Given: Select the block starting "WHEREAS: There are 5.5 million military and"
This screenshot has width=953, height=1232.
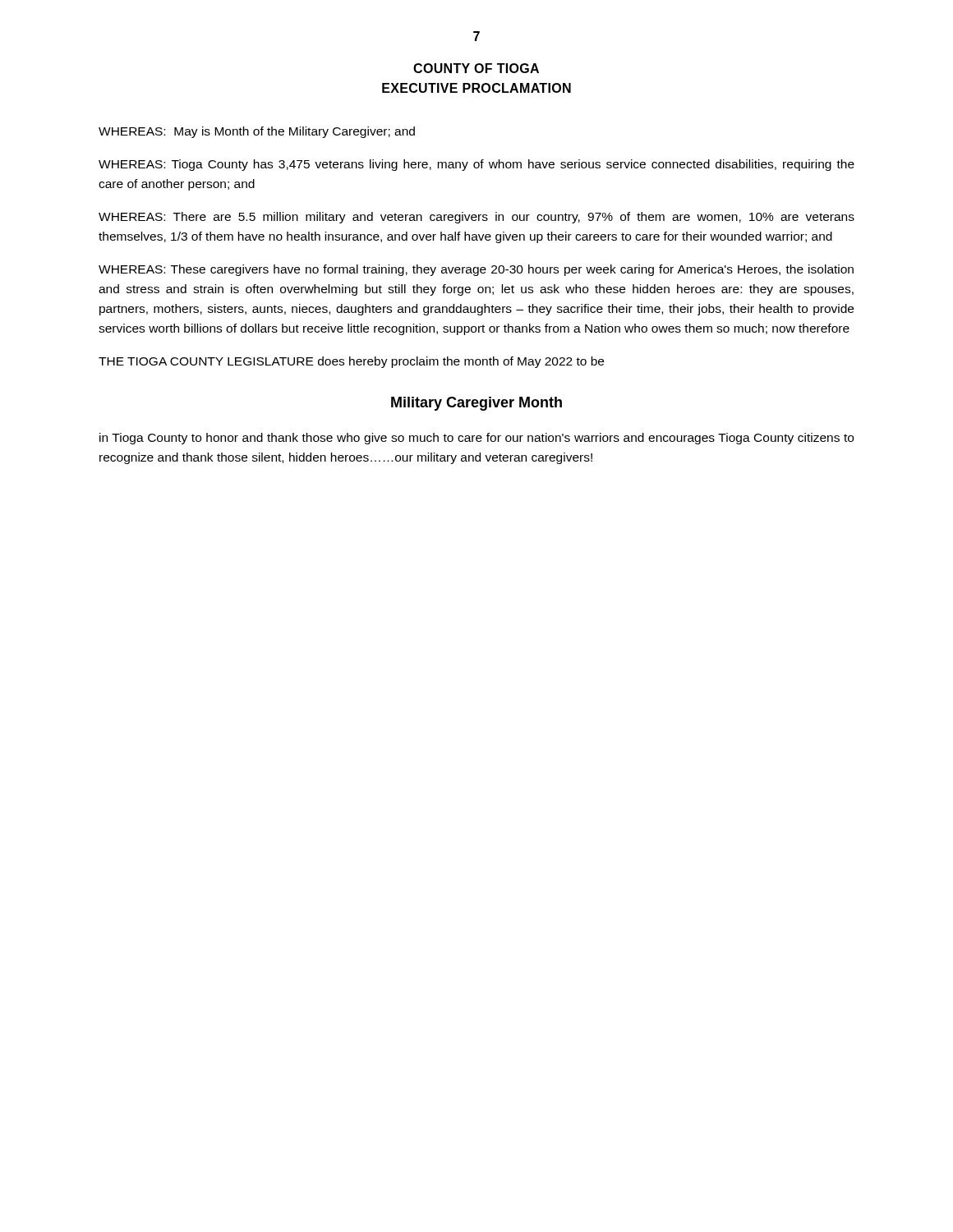Looking at the screenshot, I should pos(476,227).
